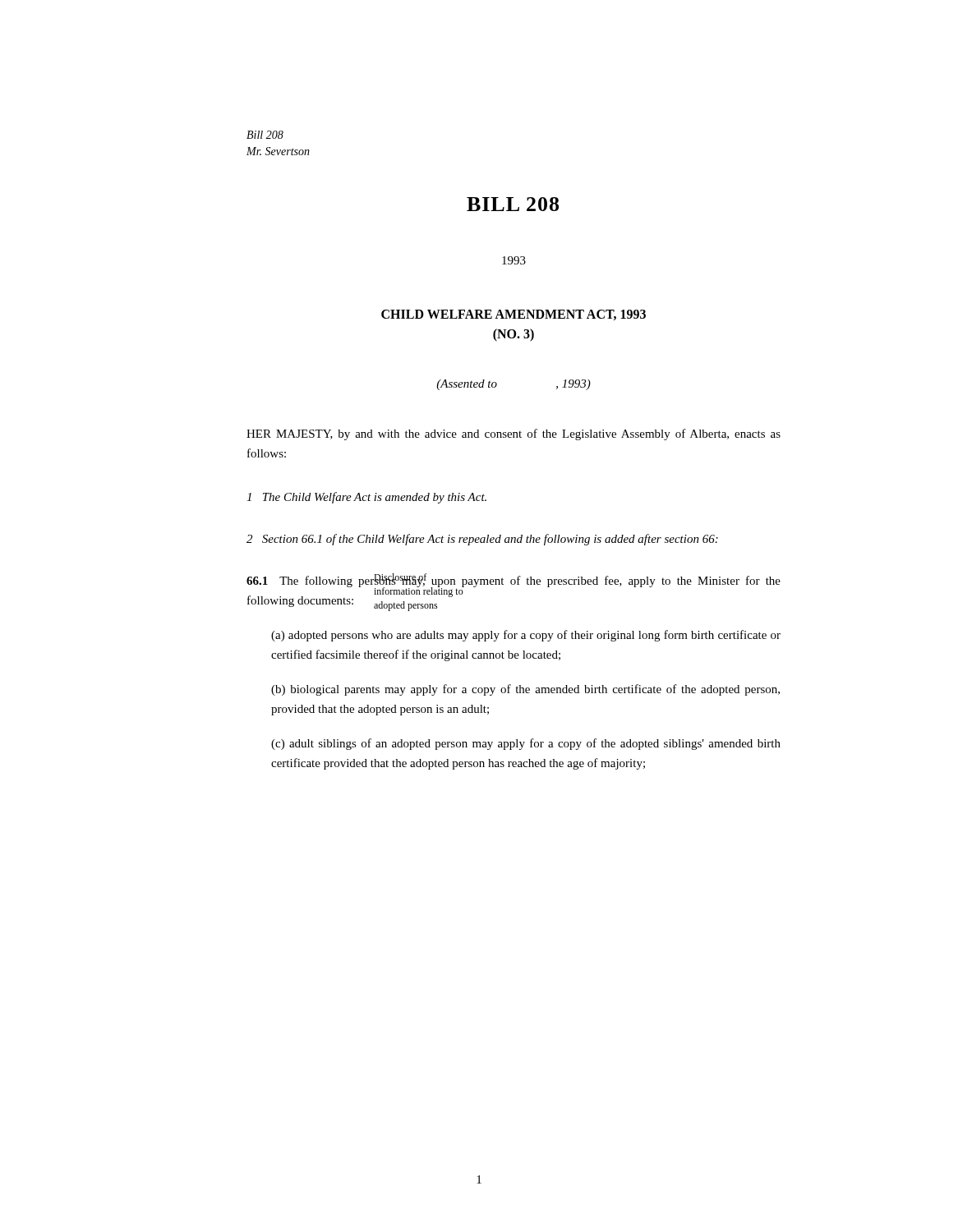Image resolution: width=958 pixels, height=1232 pixels.
Task: Click the section header that begins "CHILD WELFARE AMENDMENT ACT, 1993(NO."
Action: pyautogui.click(x=514, y=324)
